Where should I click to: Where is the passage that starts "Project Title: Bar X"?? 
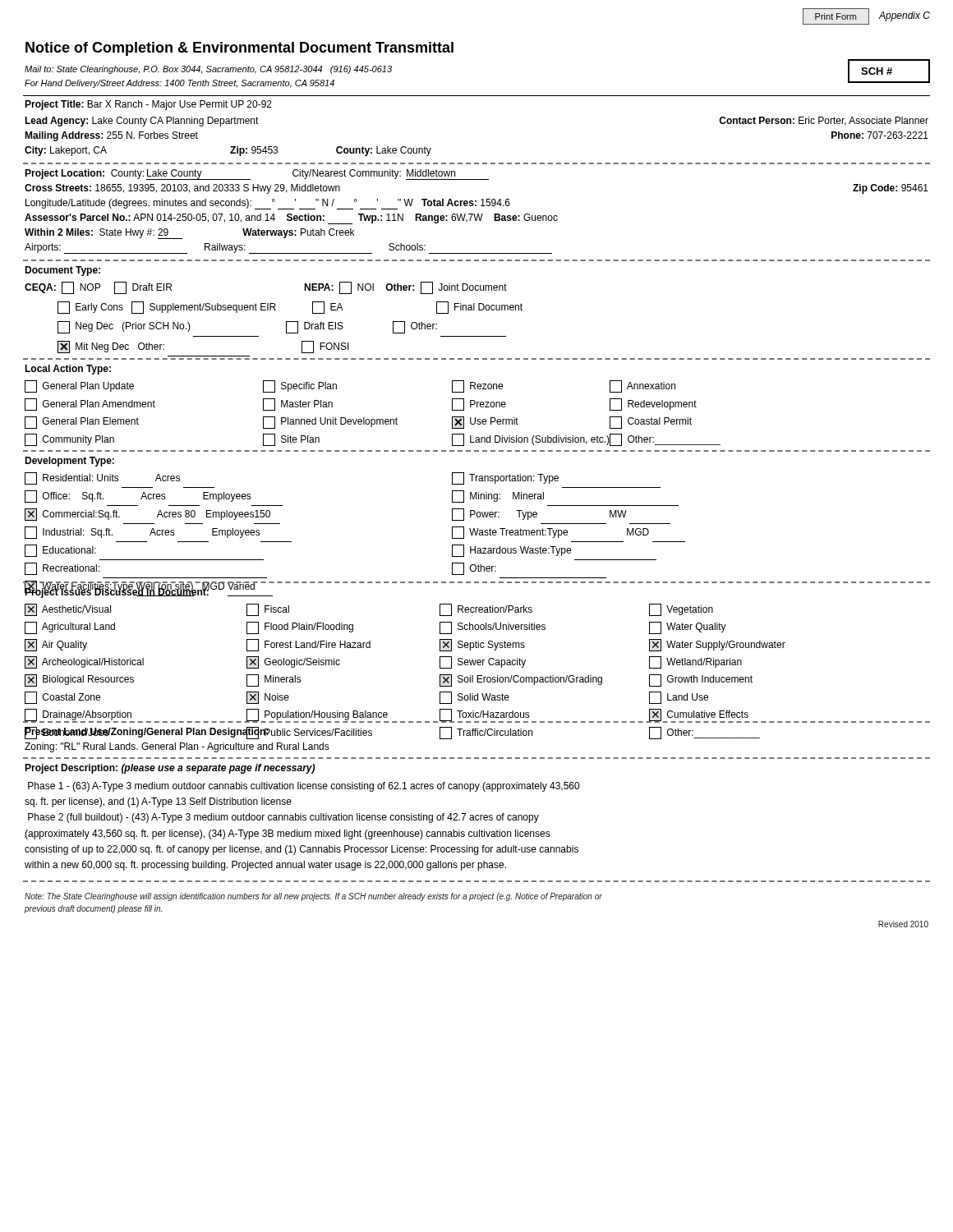coord(148,104)
